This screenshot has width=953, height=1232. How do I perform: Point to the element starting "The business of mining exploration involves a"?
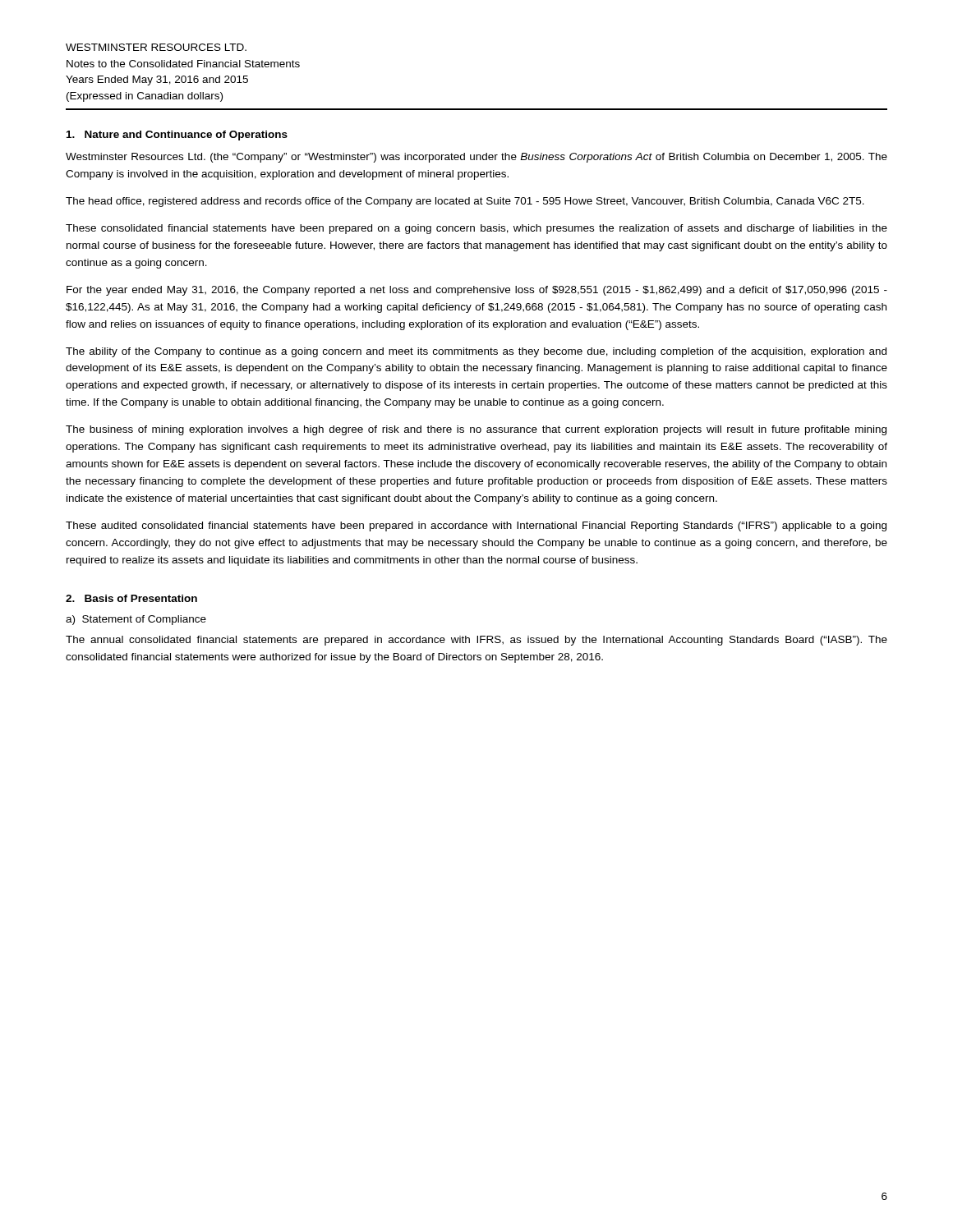(476, 464)
